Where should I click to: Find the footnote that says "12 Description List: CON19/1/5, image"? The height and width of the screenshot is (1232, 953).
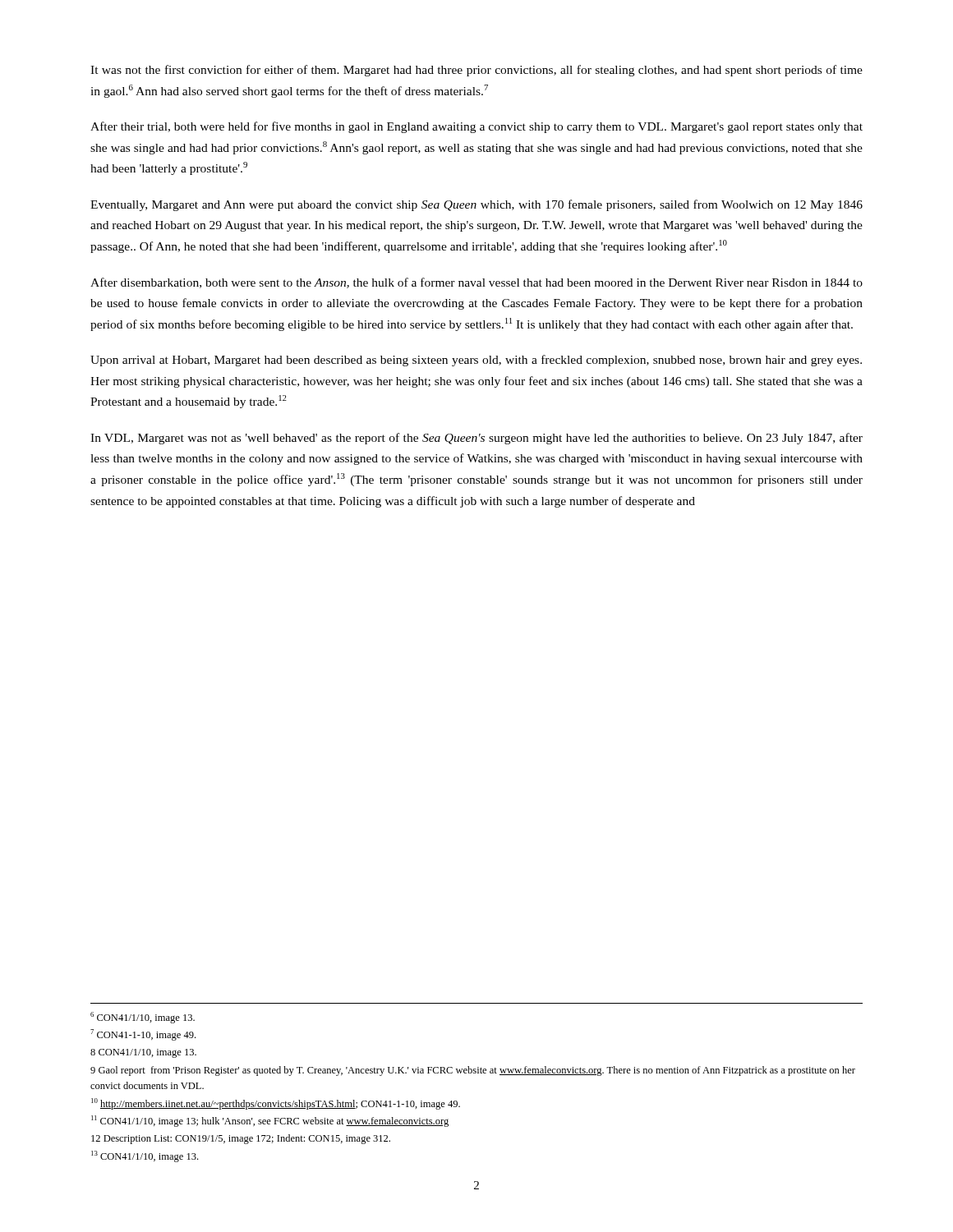pyautogui.click(x=241, y=1139)
